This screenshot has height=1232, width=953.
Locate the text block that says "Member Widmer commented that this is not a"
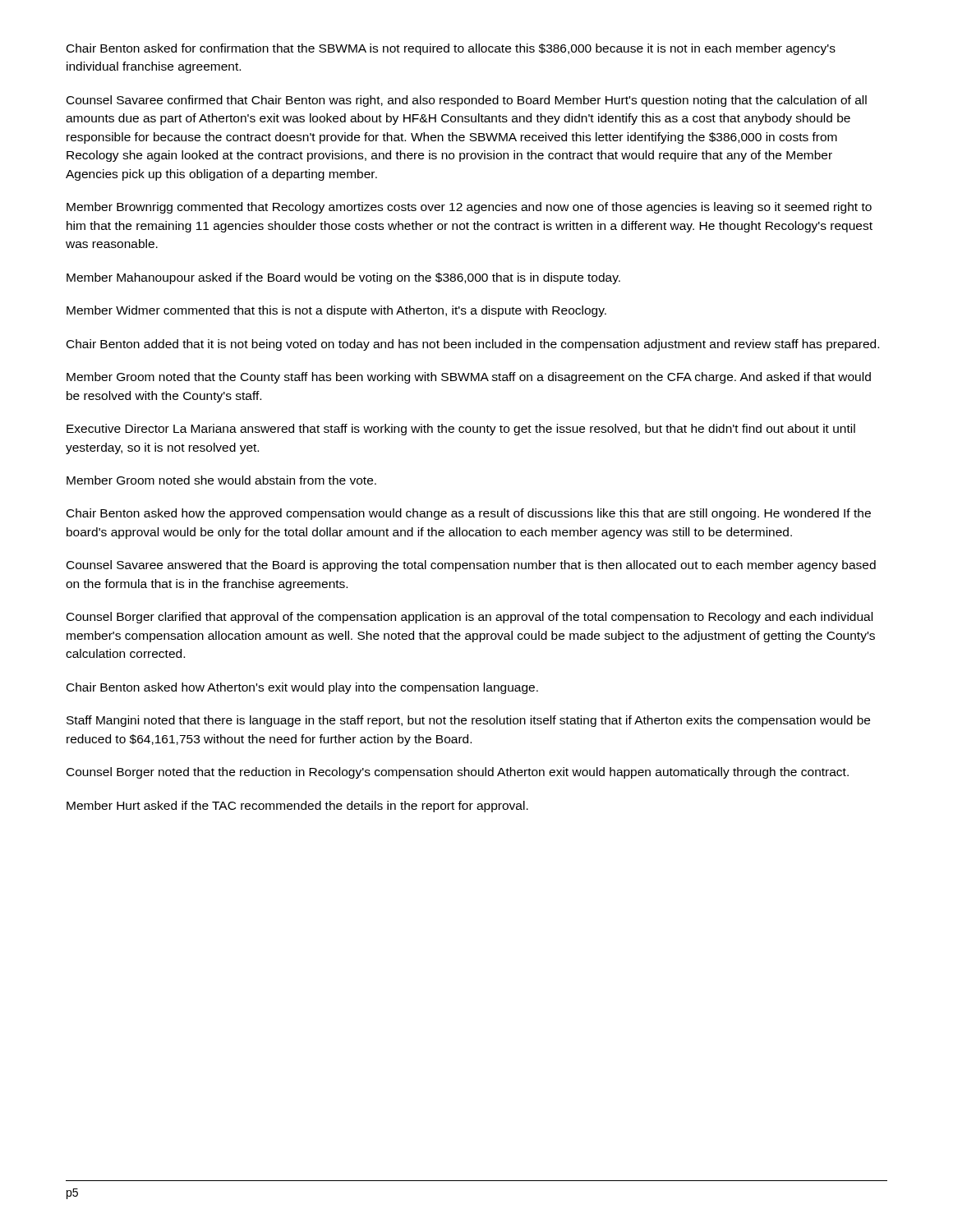[337, 310]
